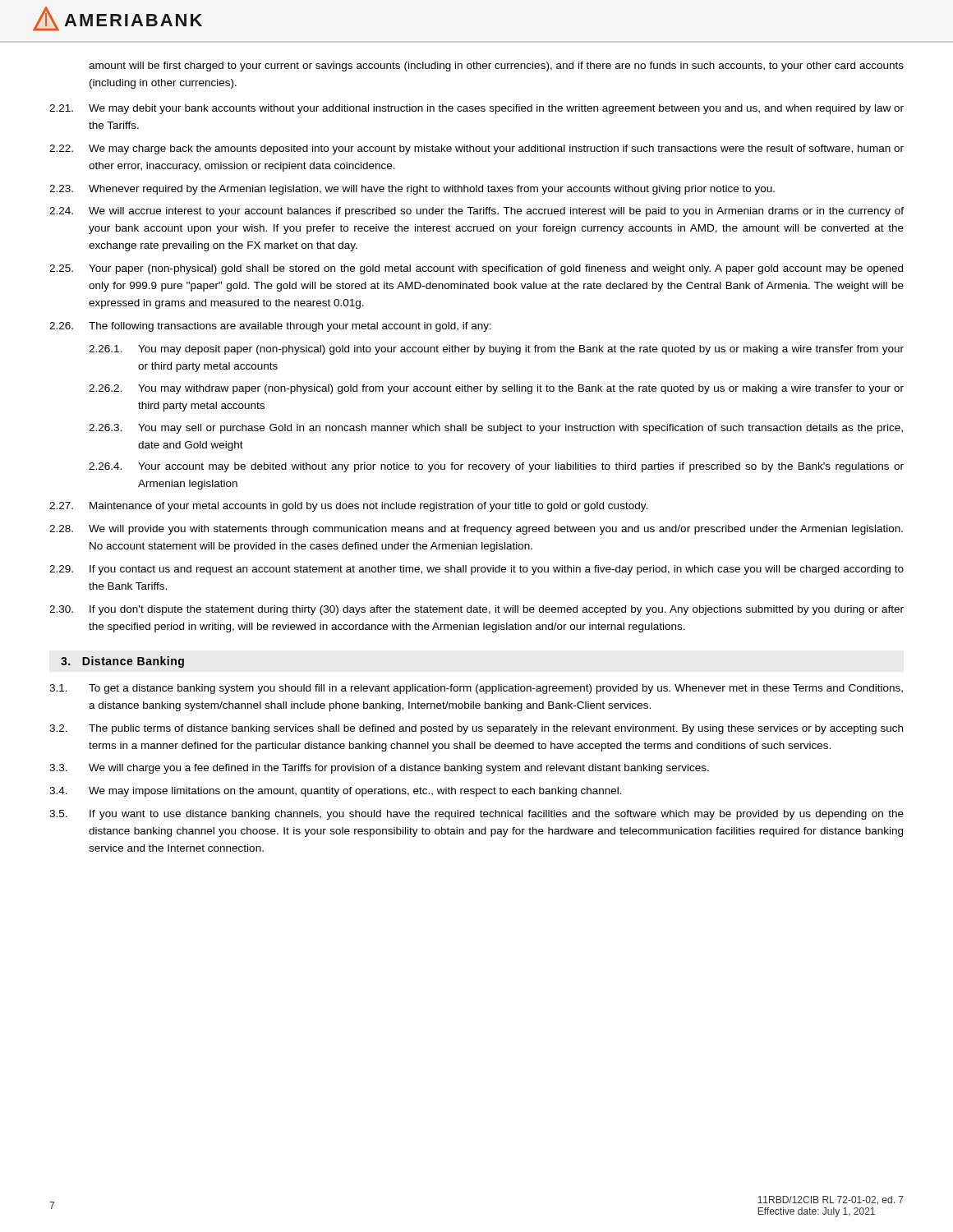Where is the passage that starts "3.3. We will charge"?

(x=476, y=769)
